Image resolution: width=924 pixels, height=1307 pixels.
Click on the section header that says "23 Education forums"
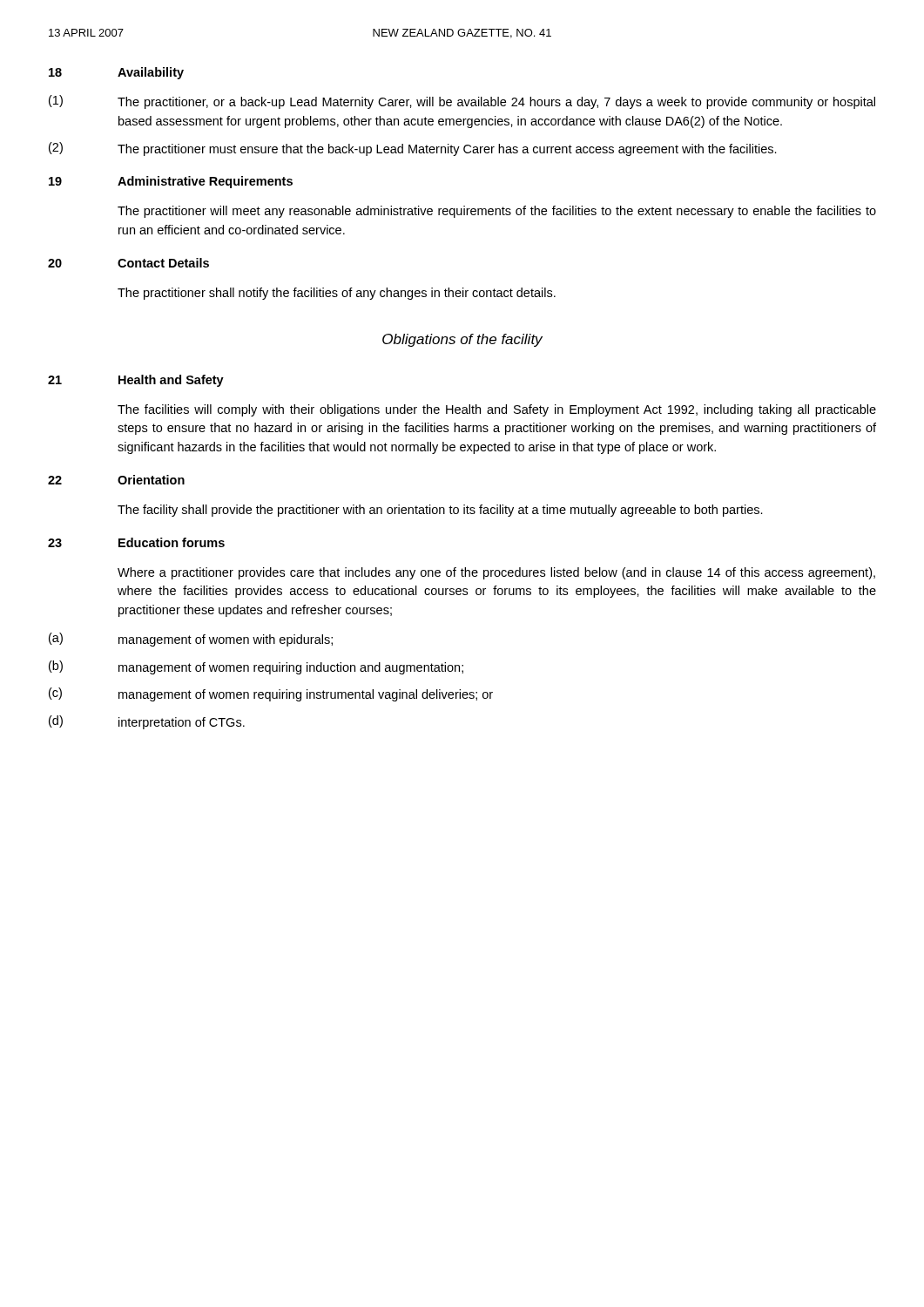point(136,542)
